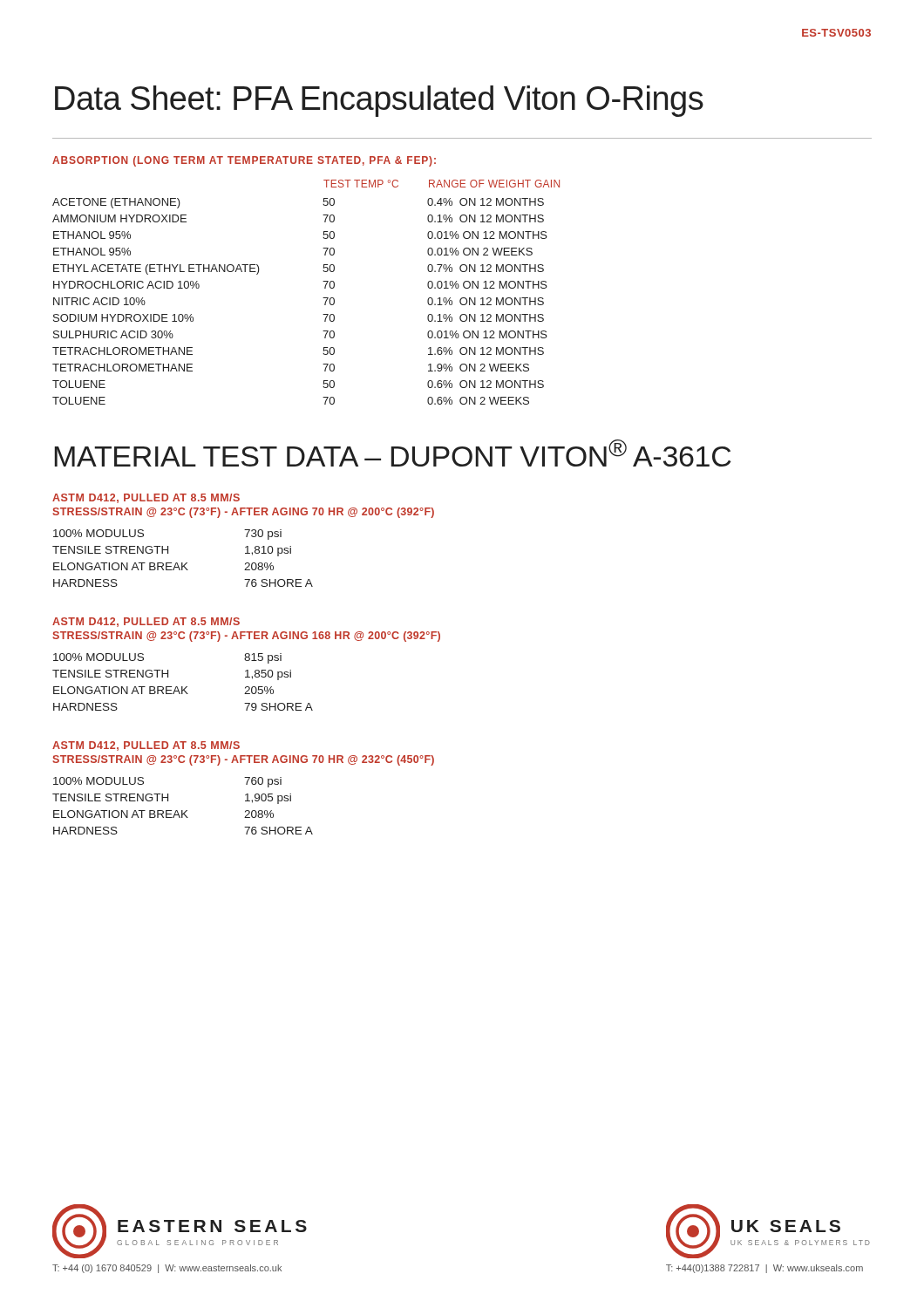The width and height of the screenshot is (924, 1308).
Task: Find the text block starting "Data Sheet: PFA Encapsulated Viton O-Rings"
Action: (x=462, y=99)
